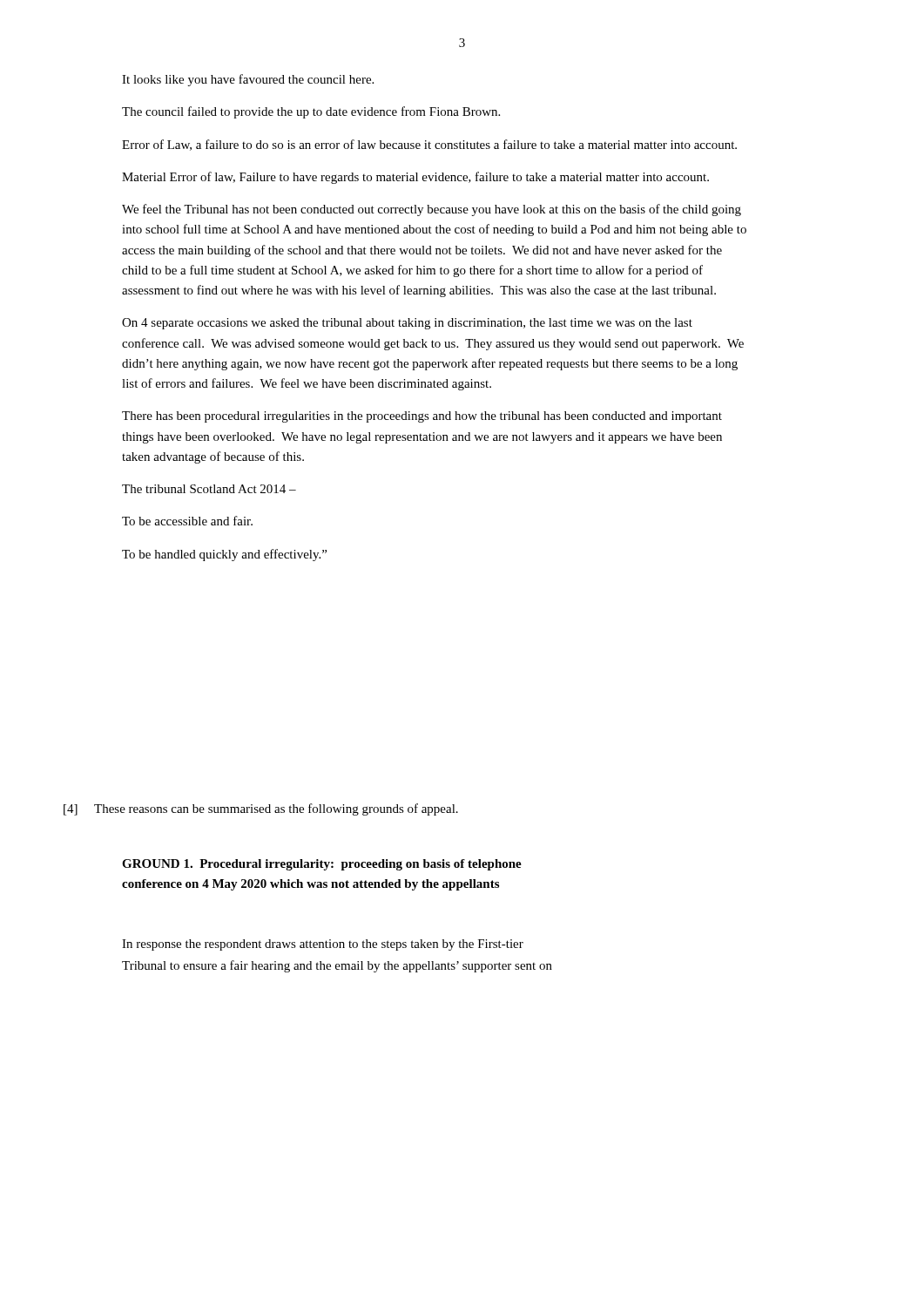Image resolution: width=924 pixels, height=1307 pixels.
Task: Navigate to the region starting "There has been procedural irregularities in the"
Action: pos(422,436)
